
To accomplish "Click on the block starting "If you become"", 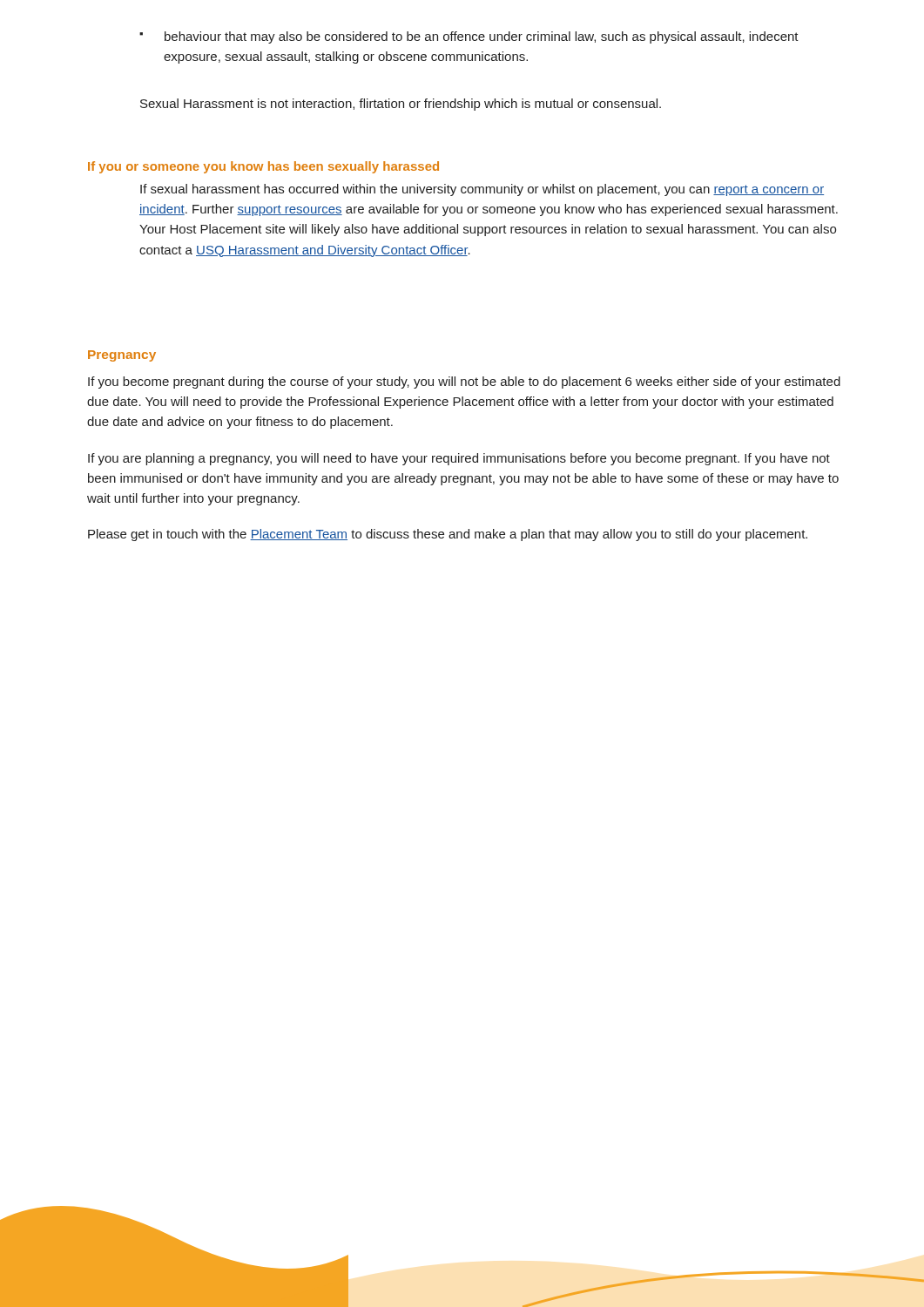I will (464, 401).
